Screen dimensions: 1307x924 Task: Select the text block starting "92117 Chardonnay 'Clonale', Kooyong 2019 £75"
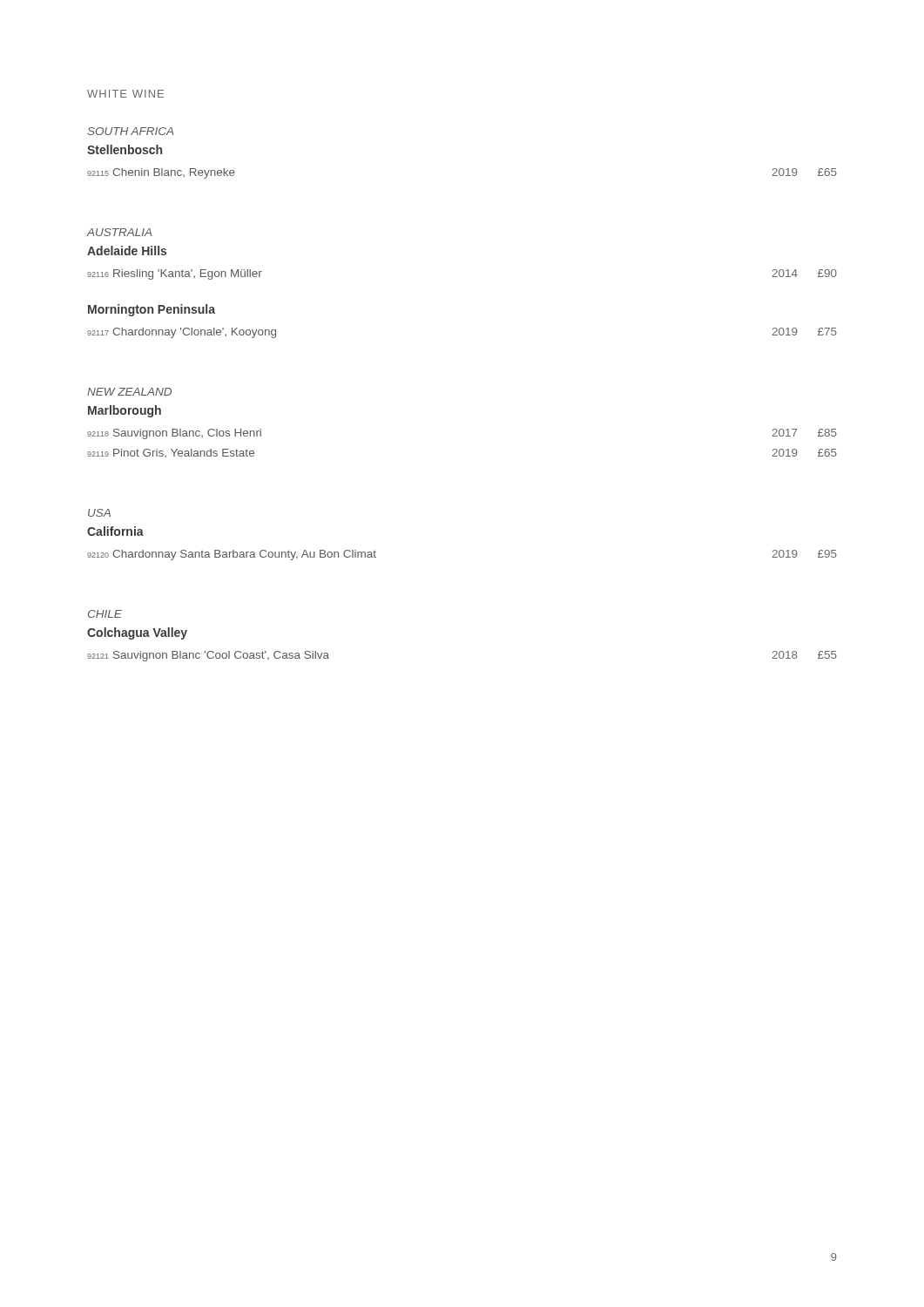tap(185, 334)
